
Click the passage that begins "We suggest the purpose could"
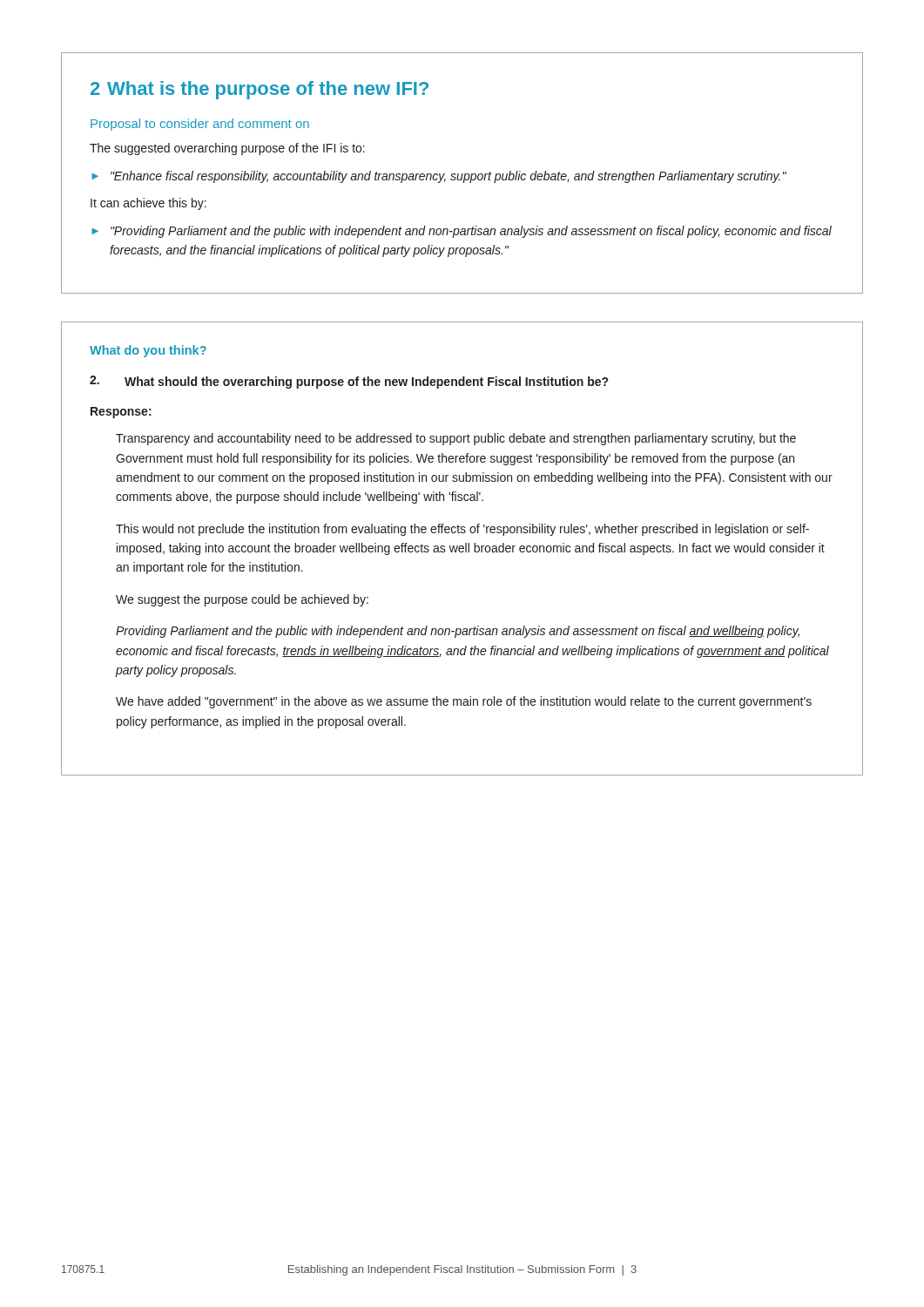(243, 599)
